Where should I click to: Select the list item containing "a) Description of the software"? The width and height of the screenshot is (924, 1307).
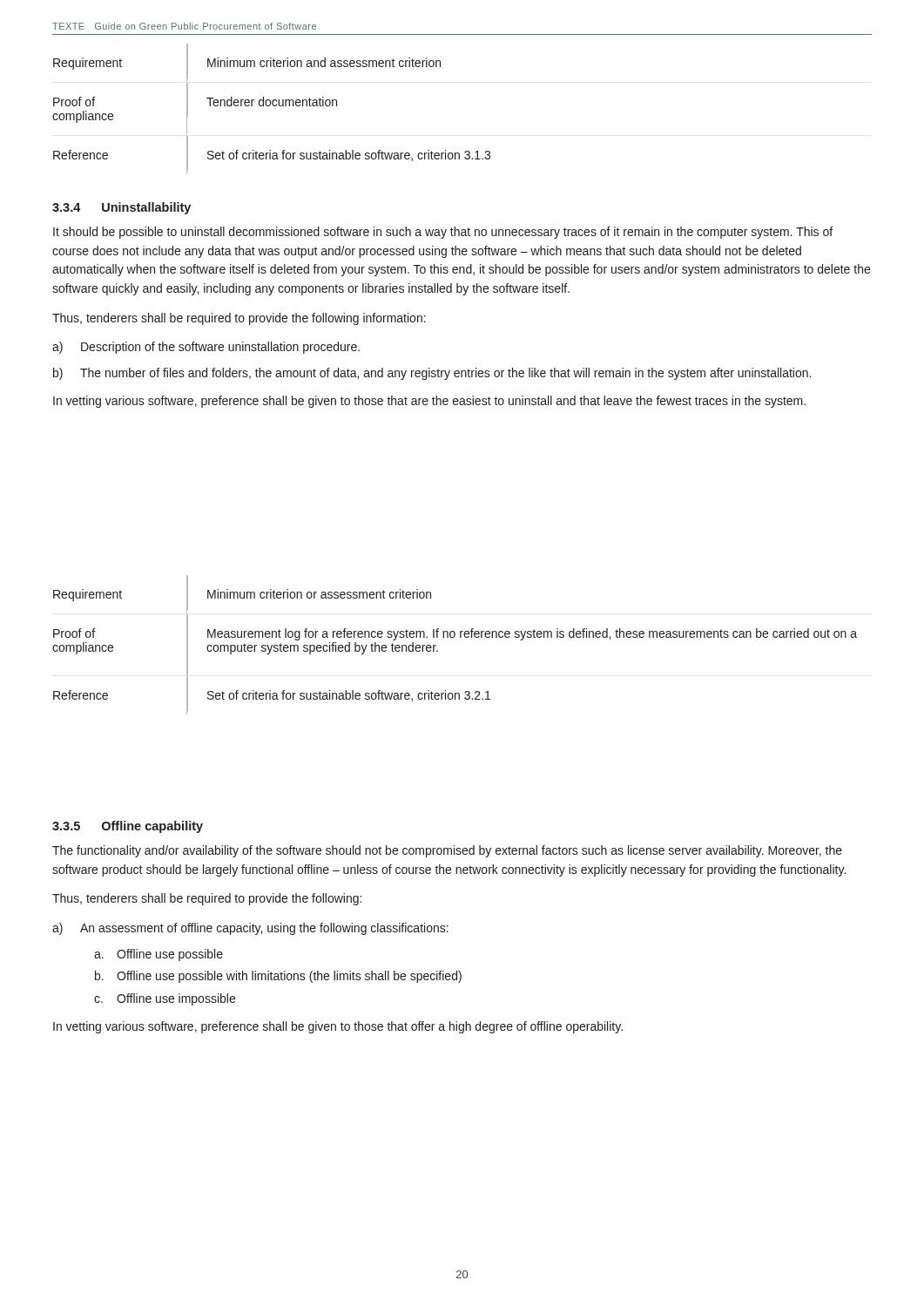(207, 348)
